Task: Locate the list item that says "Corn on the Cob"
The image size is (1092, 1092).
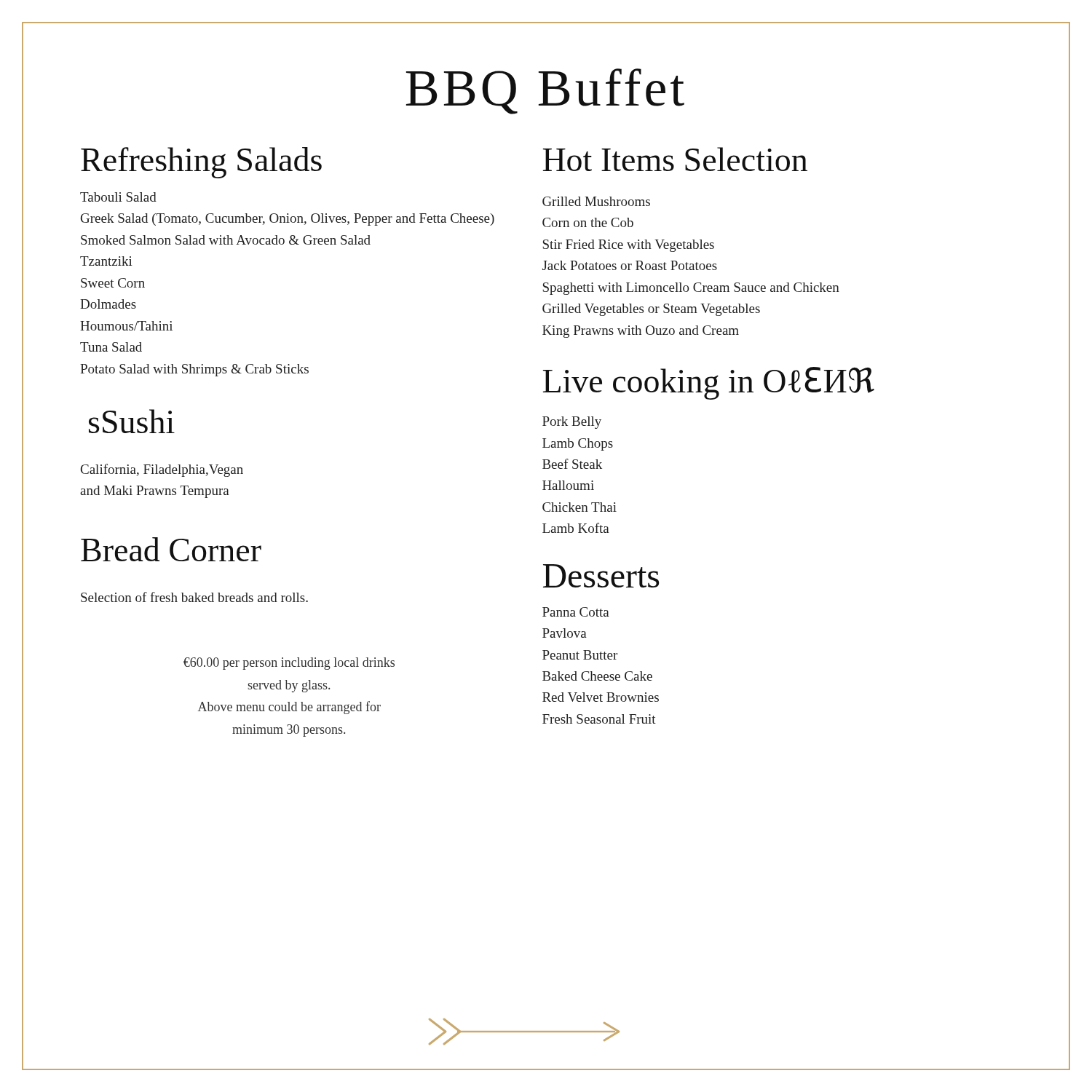Action: pyautogui.click(x=588, y=223)
